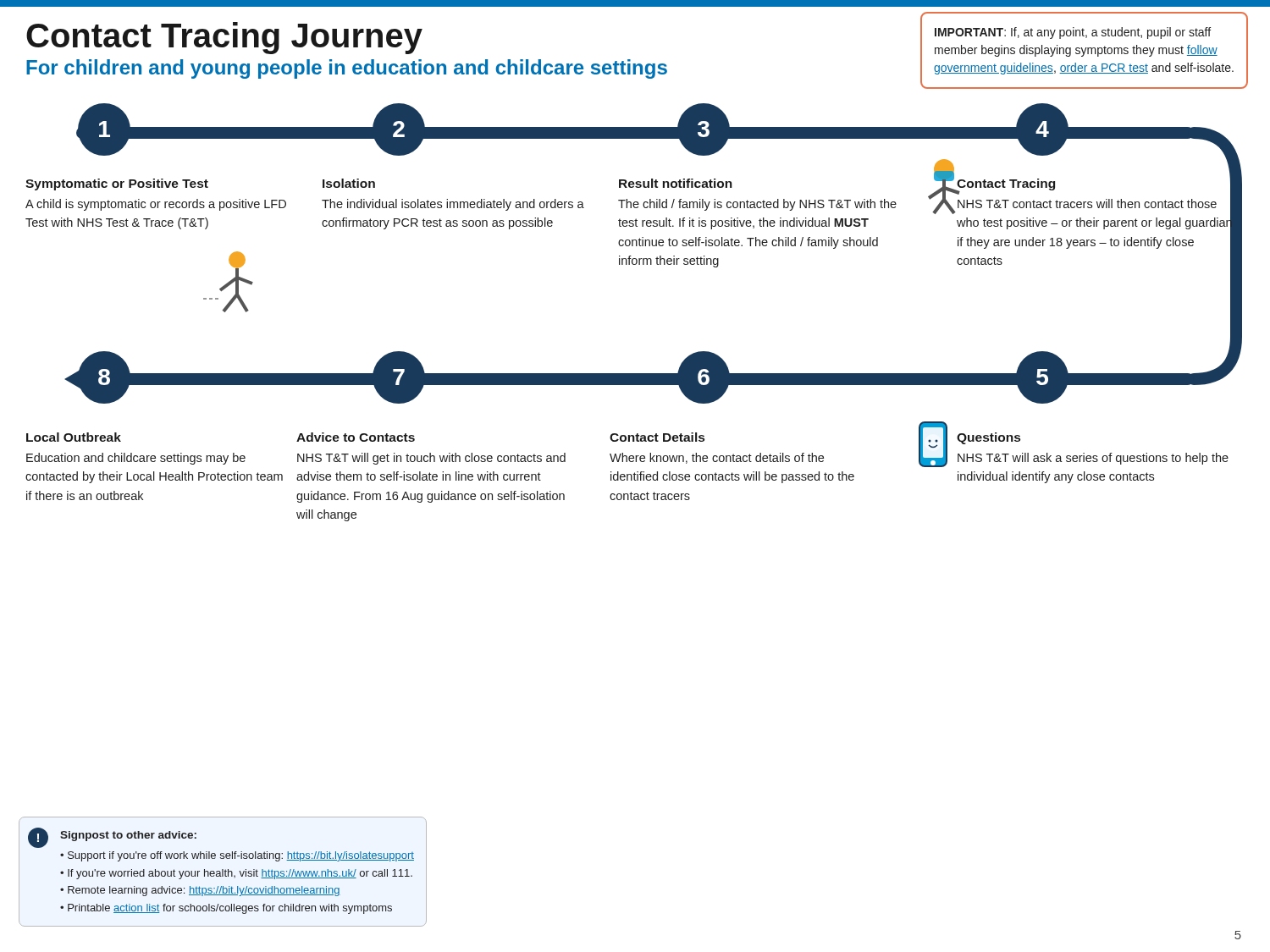The image size is (1270, 952).
Task: Navigate to the text starting "• Remote learning advice: https://bit.ly/covidhomelearning"
Action: click(200, 890)
